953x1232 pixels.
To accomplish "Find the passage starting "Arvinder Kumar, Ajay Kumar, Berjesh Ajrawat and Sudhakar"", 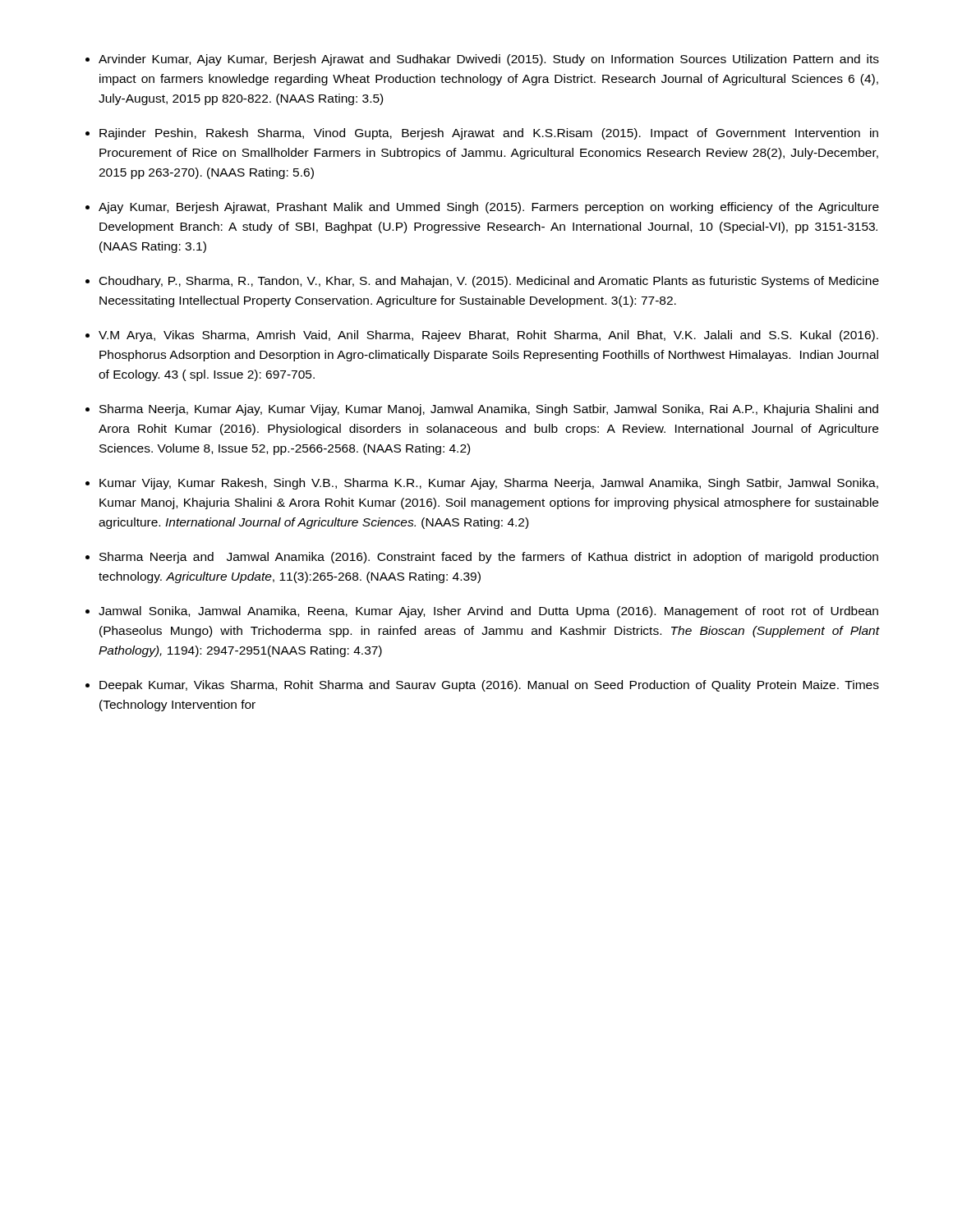I will click(x=489, y=78).
